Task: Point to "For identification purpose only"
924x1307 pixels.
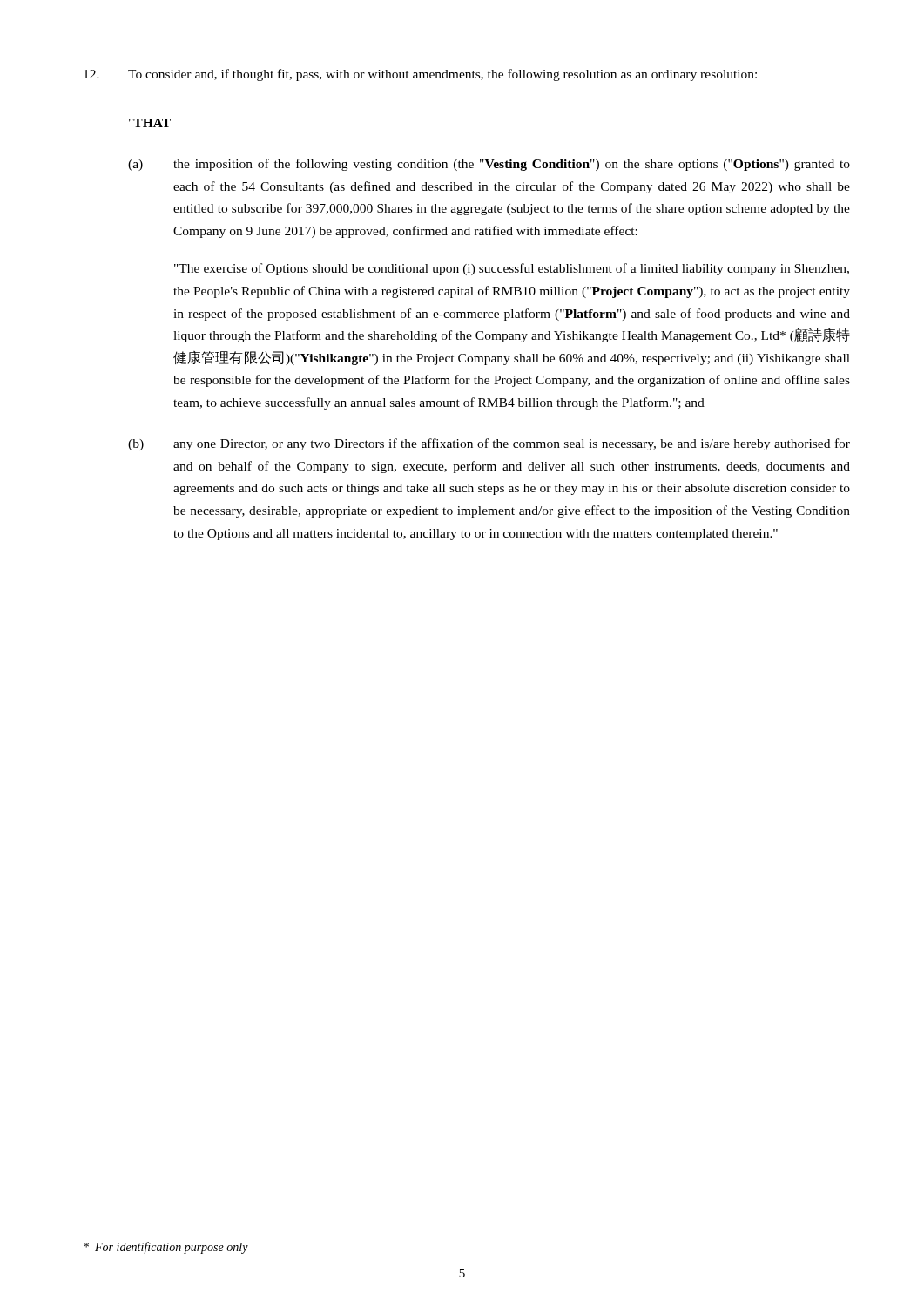Action: [165, 1247]
